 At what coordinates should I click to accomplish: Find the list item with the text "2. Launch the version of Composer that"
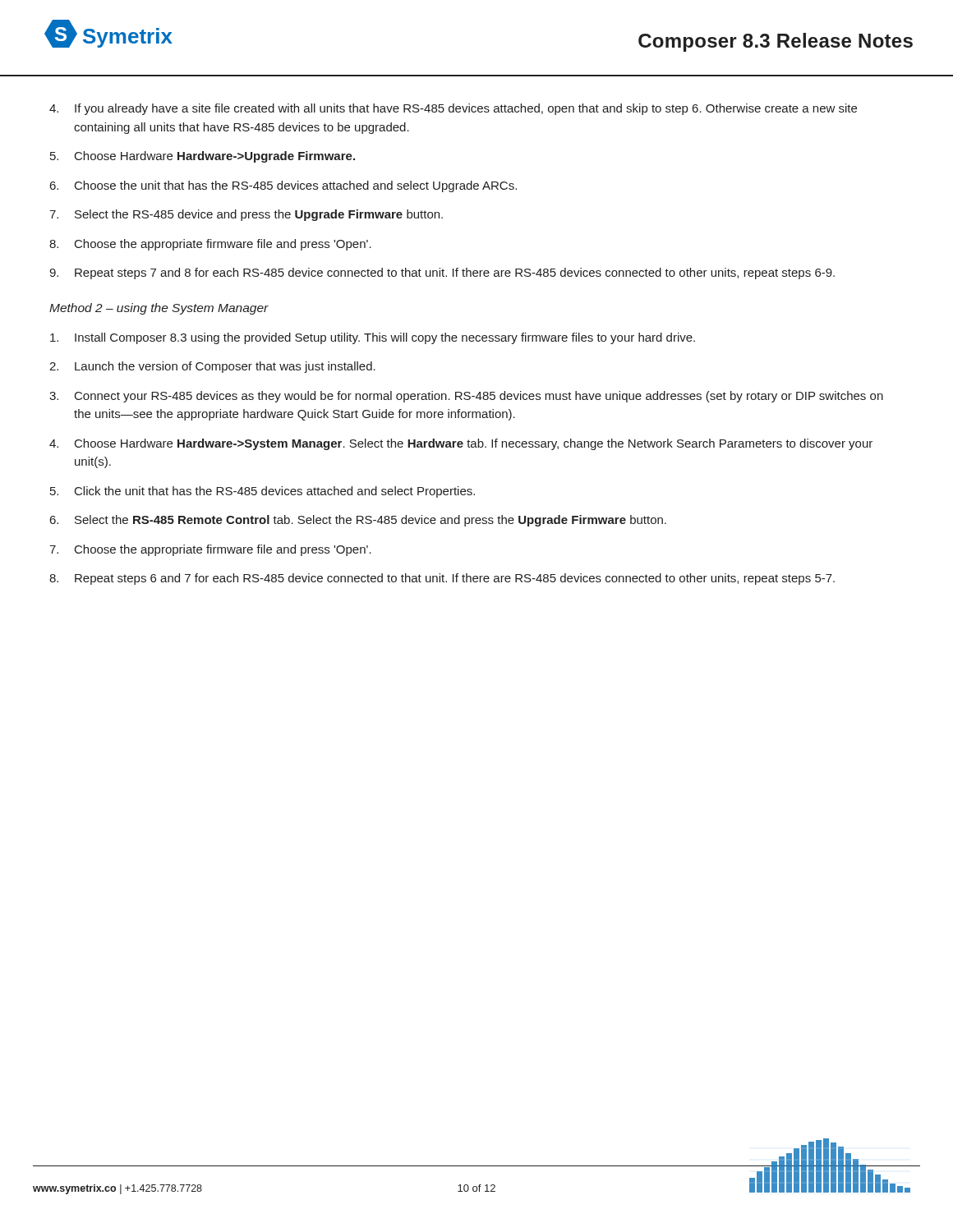tap(212, 367)
